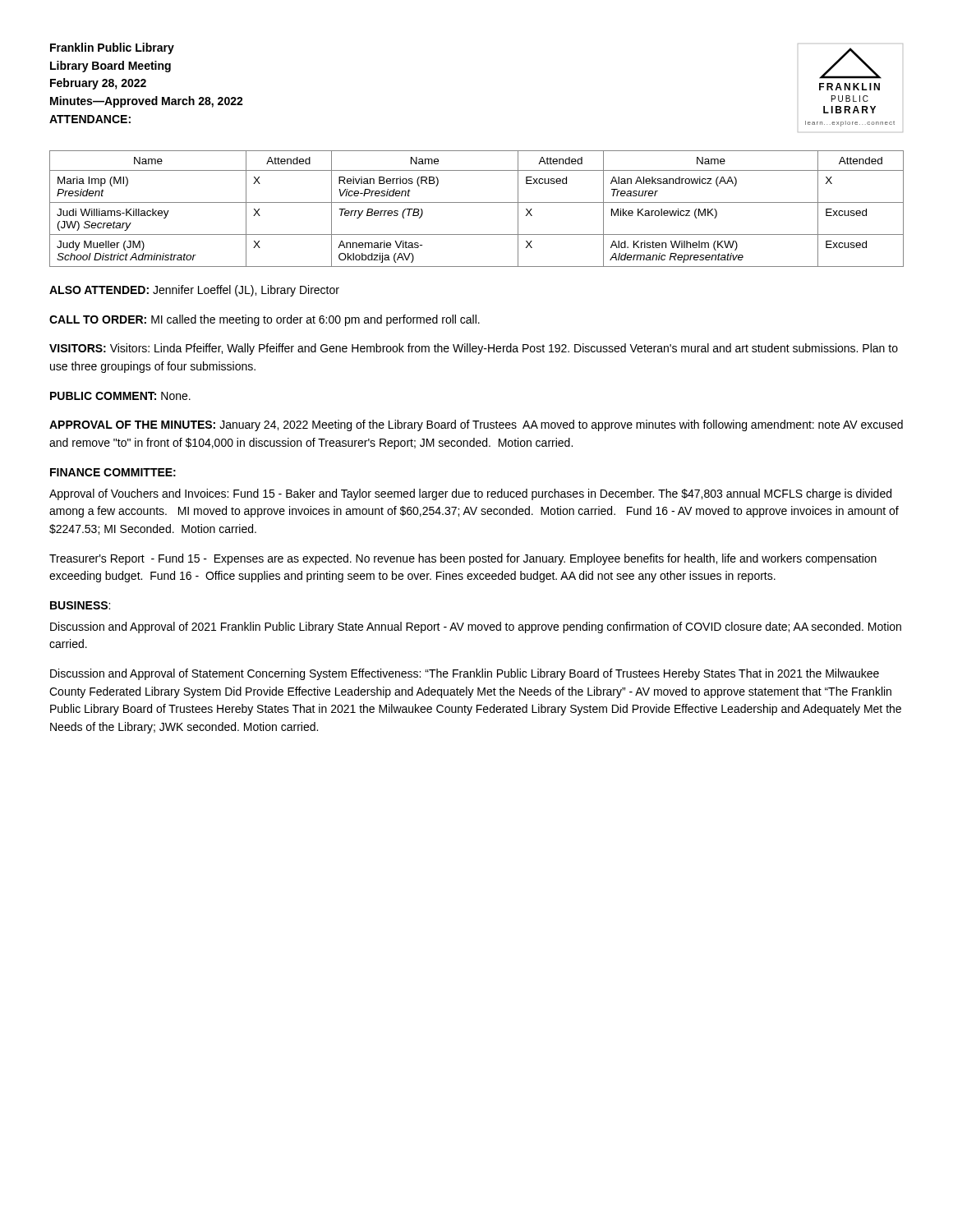Viewport: 953px width, 1232px height.
Task: Click on the table containing "Terry Berres (TB)"
Action: [476, 209]
